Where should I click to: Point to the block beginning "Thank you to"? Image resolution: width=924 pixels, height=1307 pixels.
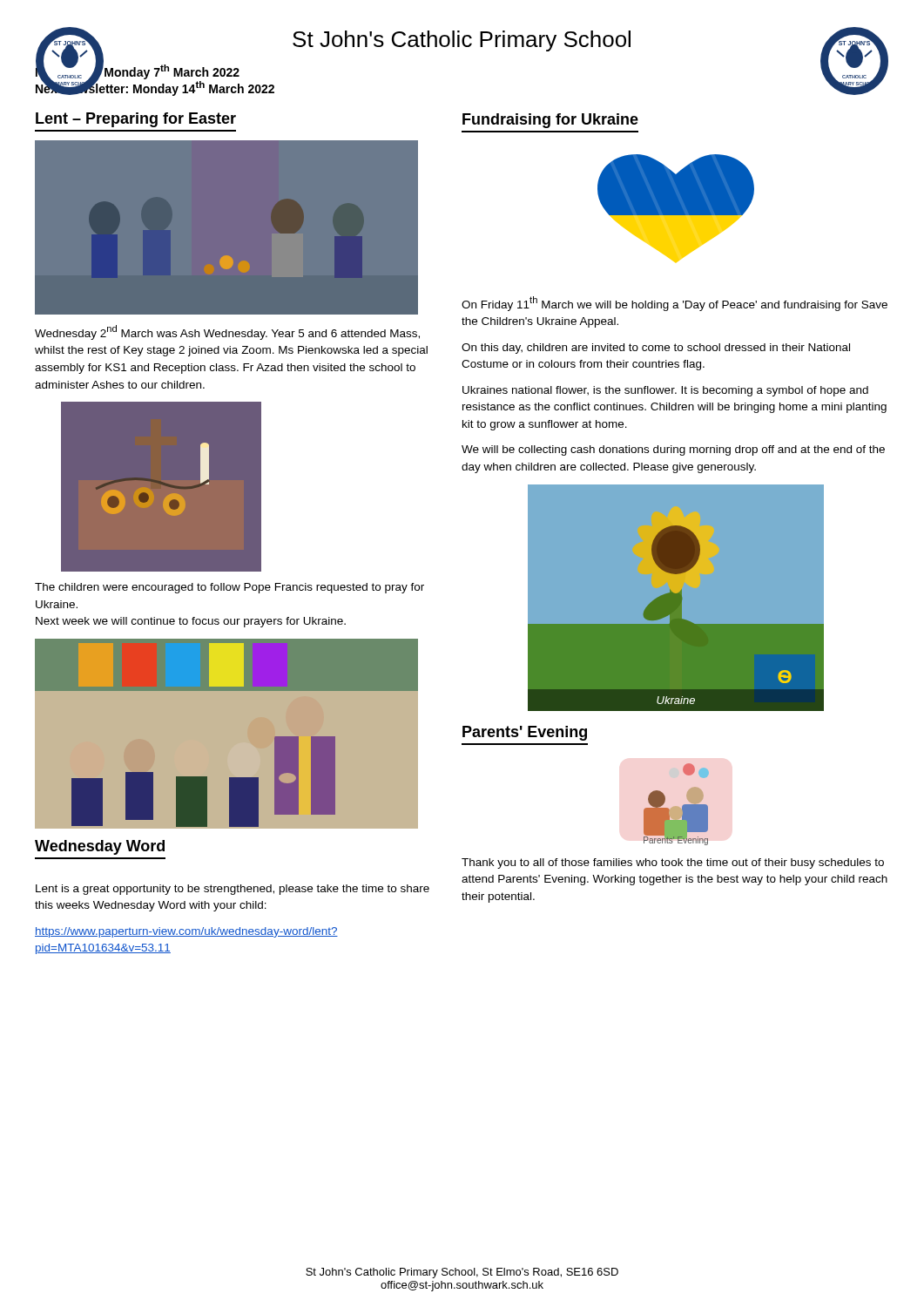coord(675,879)
